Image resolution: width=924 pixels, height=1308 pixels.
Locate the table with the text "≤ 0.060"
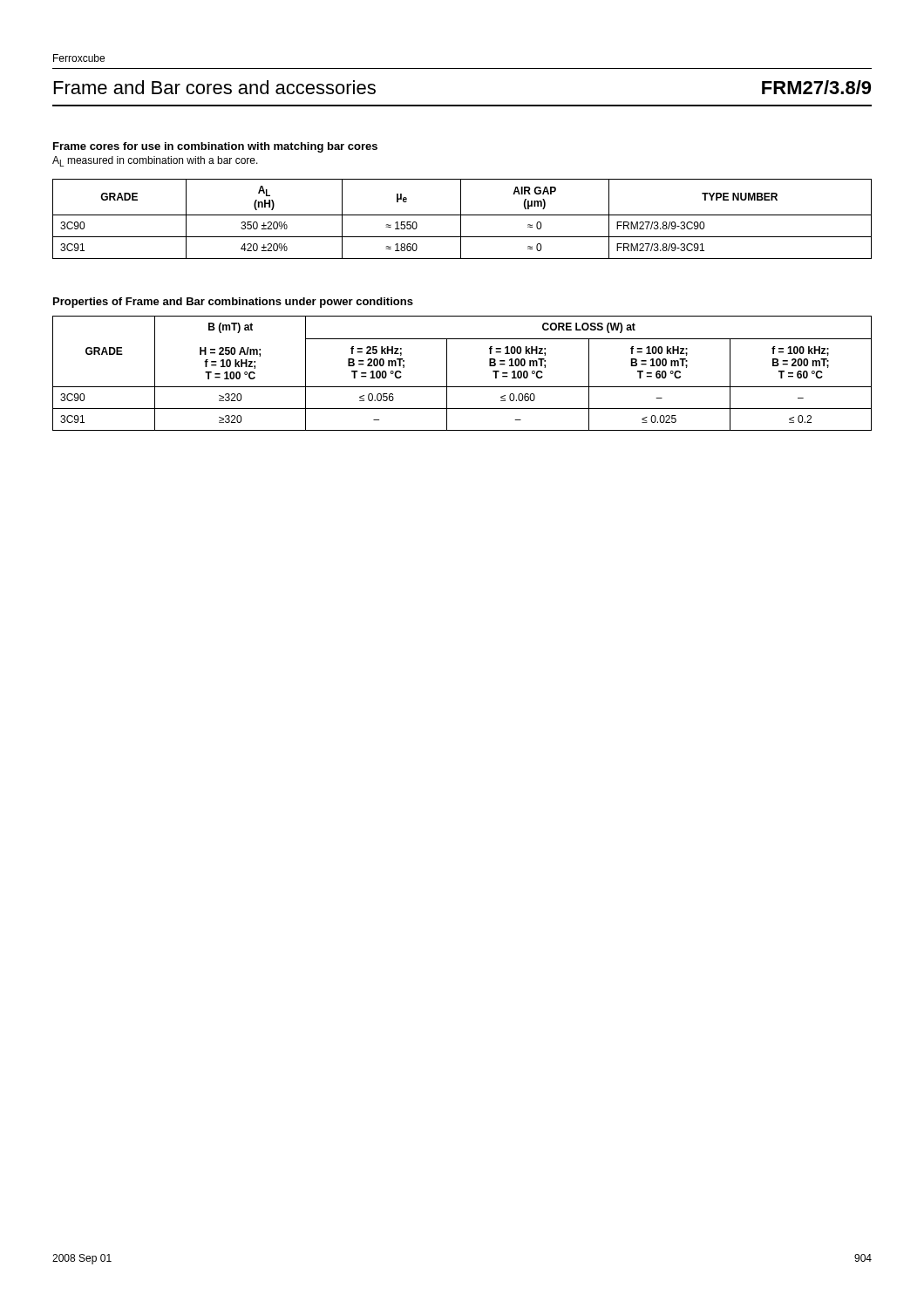click(x=462, y=373)
